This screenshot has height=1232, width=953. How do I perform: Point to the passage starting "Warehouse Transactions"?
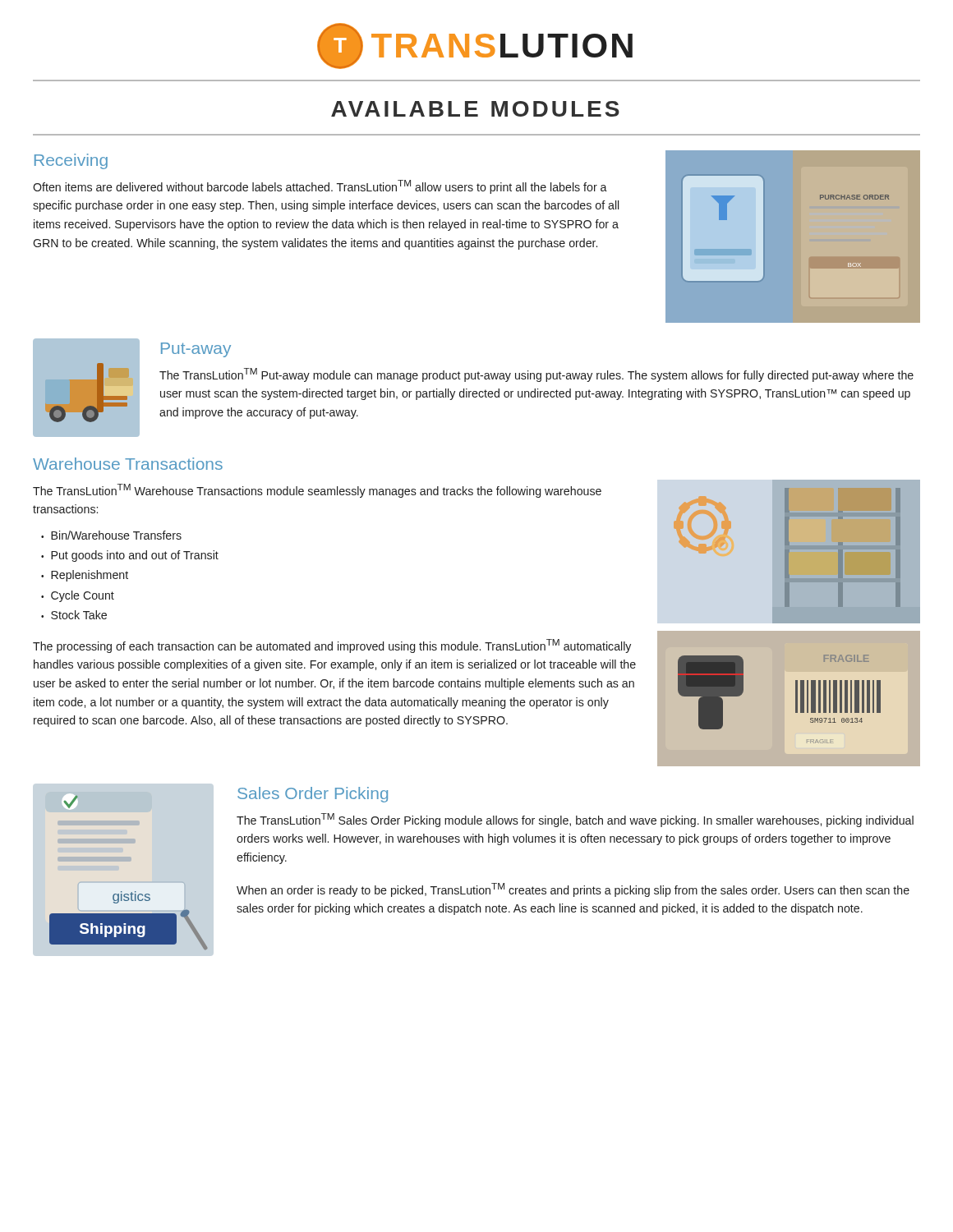point(128,464)
